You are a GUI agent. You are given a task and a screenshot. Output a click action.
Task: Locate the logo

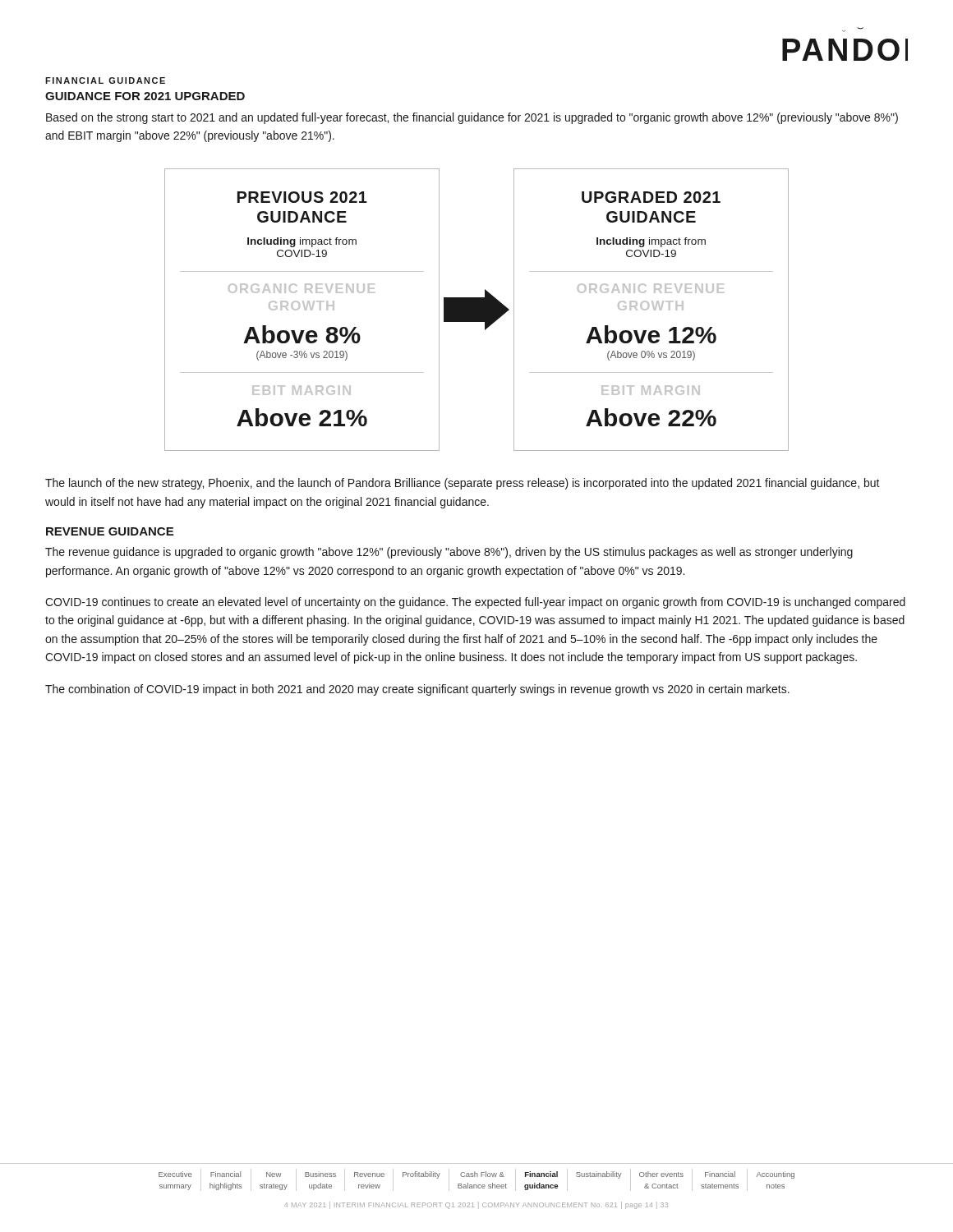click(x=844, y=46)
